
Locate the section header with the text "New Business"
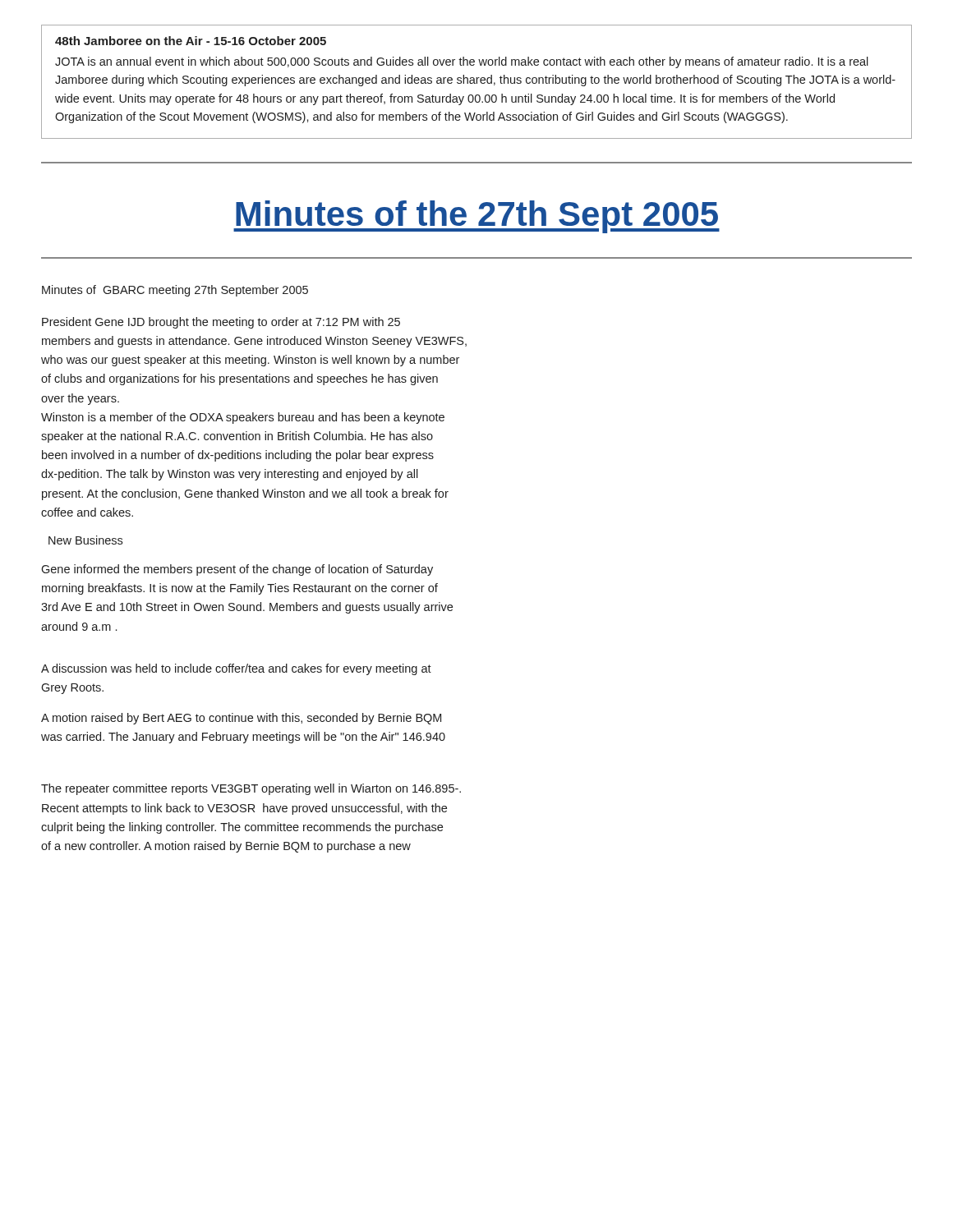pos(85,540)
